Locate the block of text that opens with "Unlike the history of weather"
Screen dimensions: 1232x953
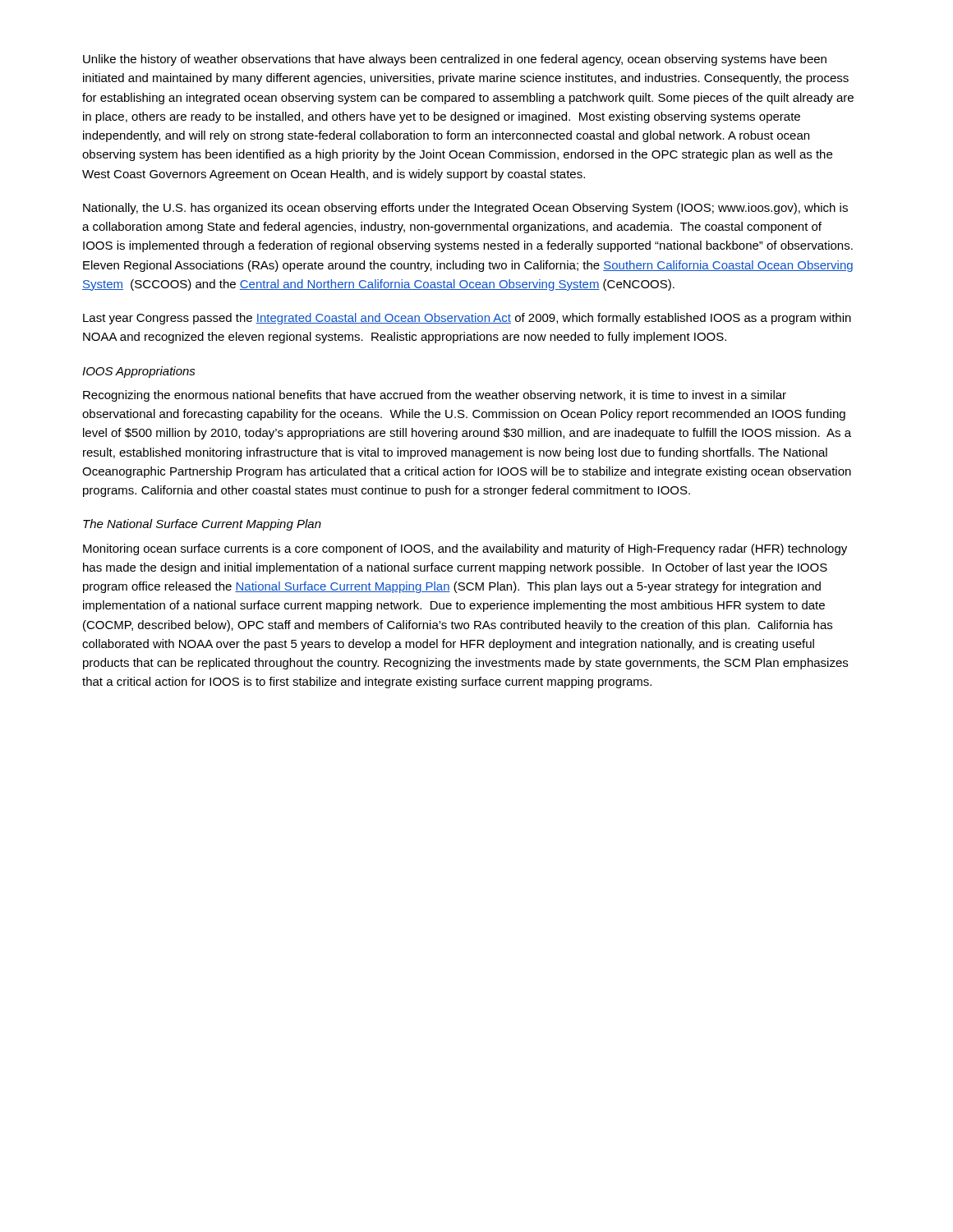pyautogui.click(x=468, y=116)
